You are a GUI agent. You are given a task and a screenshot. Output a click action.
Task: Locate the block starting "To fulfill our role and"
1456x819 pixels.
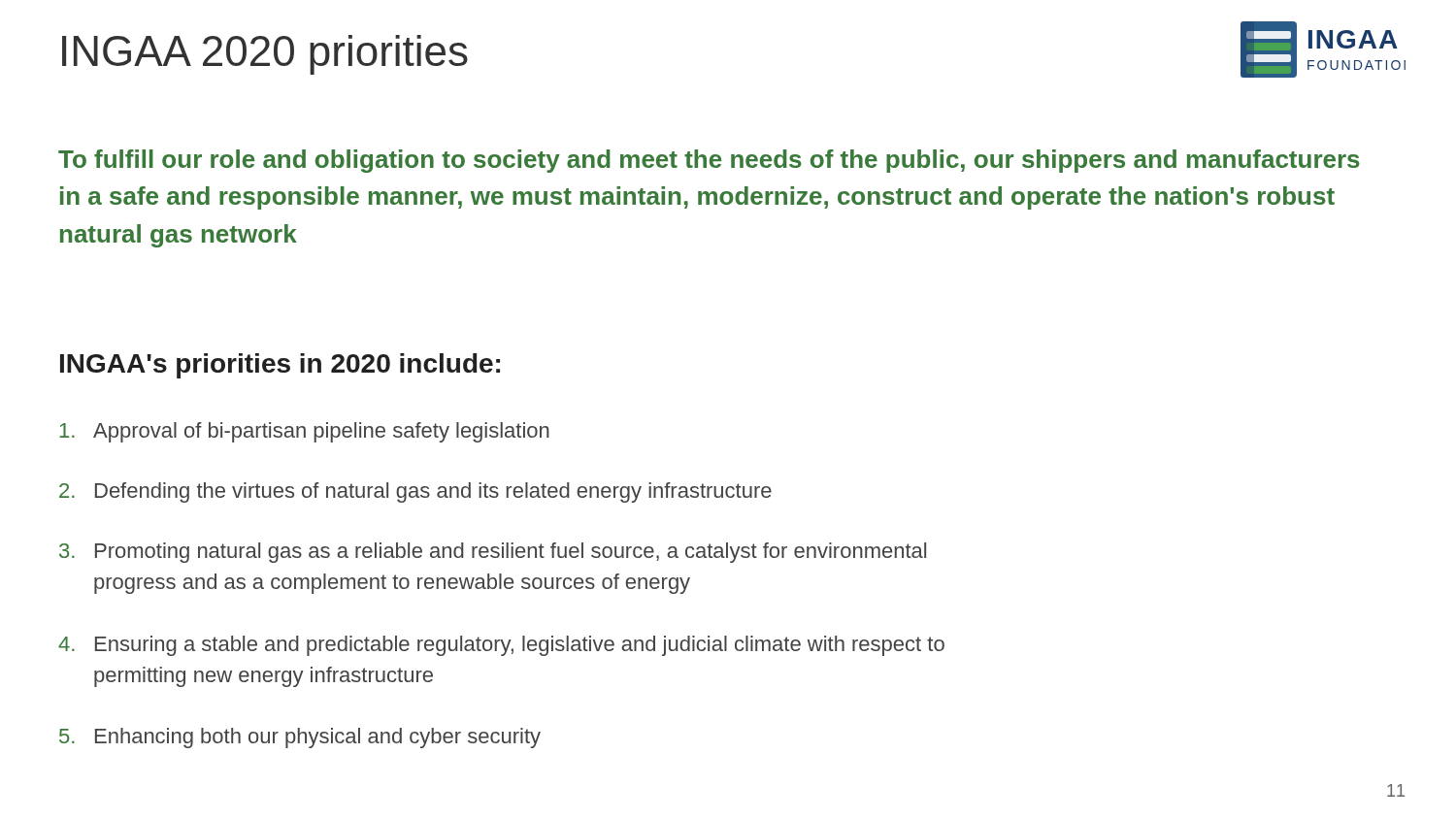coord(709,196)
